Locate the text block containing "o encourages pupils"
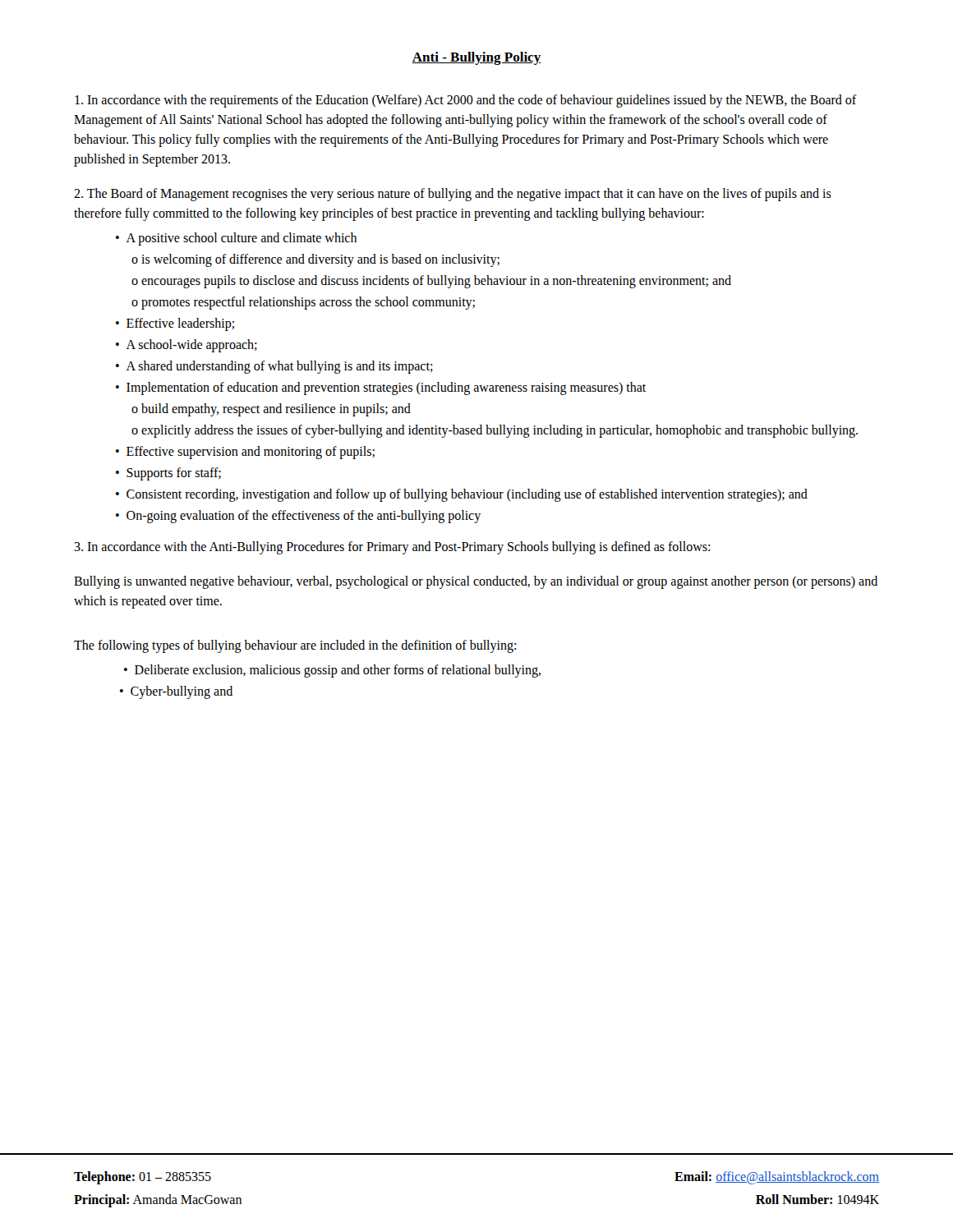 tap(431, 280)
